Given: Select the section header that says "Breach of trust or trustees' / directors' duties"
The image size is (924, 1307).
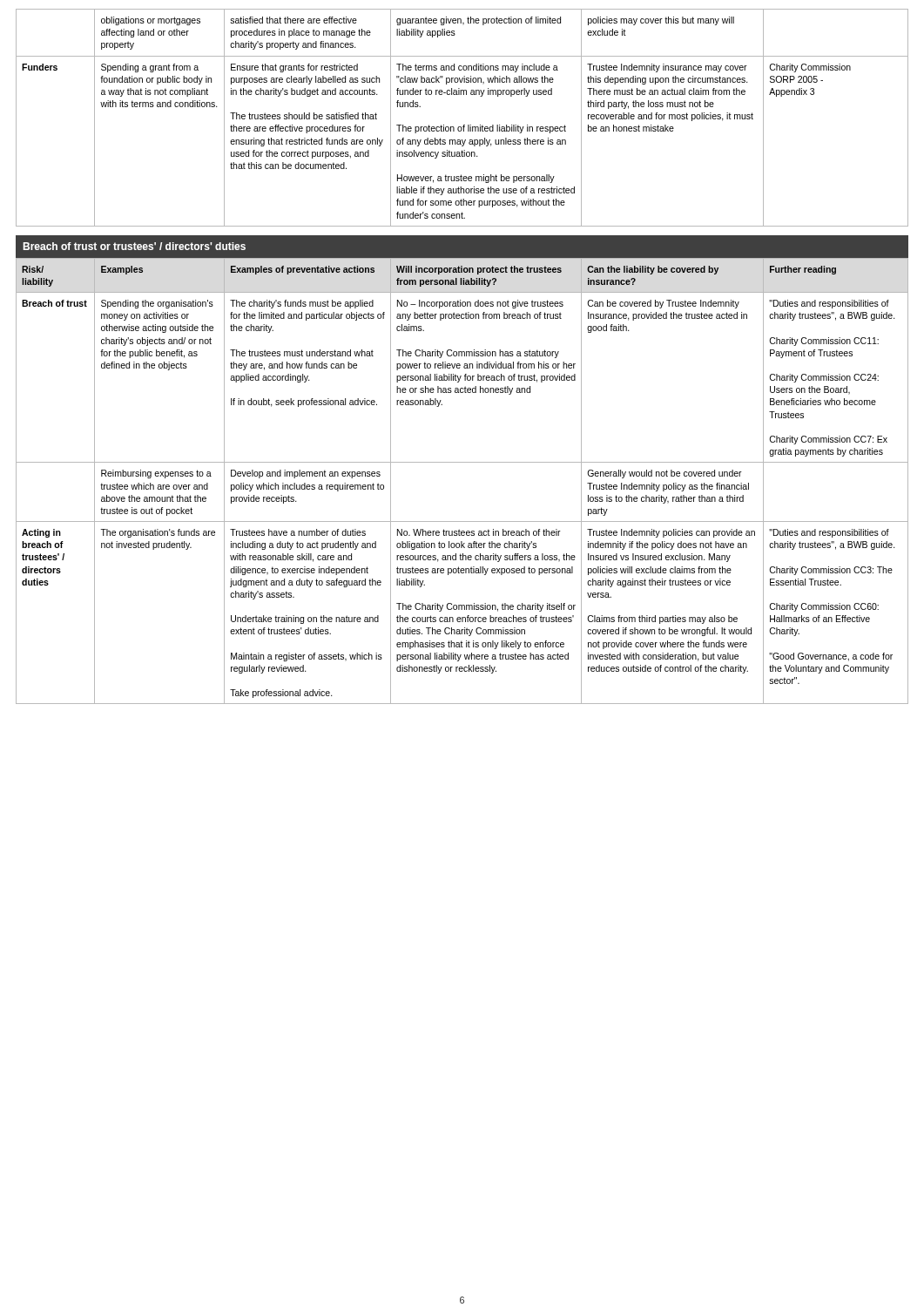Looking at the screenshot, I should [x=134, y=246].
